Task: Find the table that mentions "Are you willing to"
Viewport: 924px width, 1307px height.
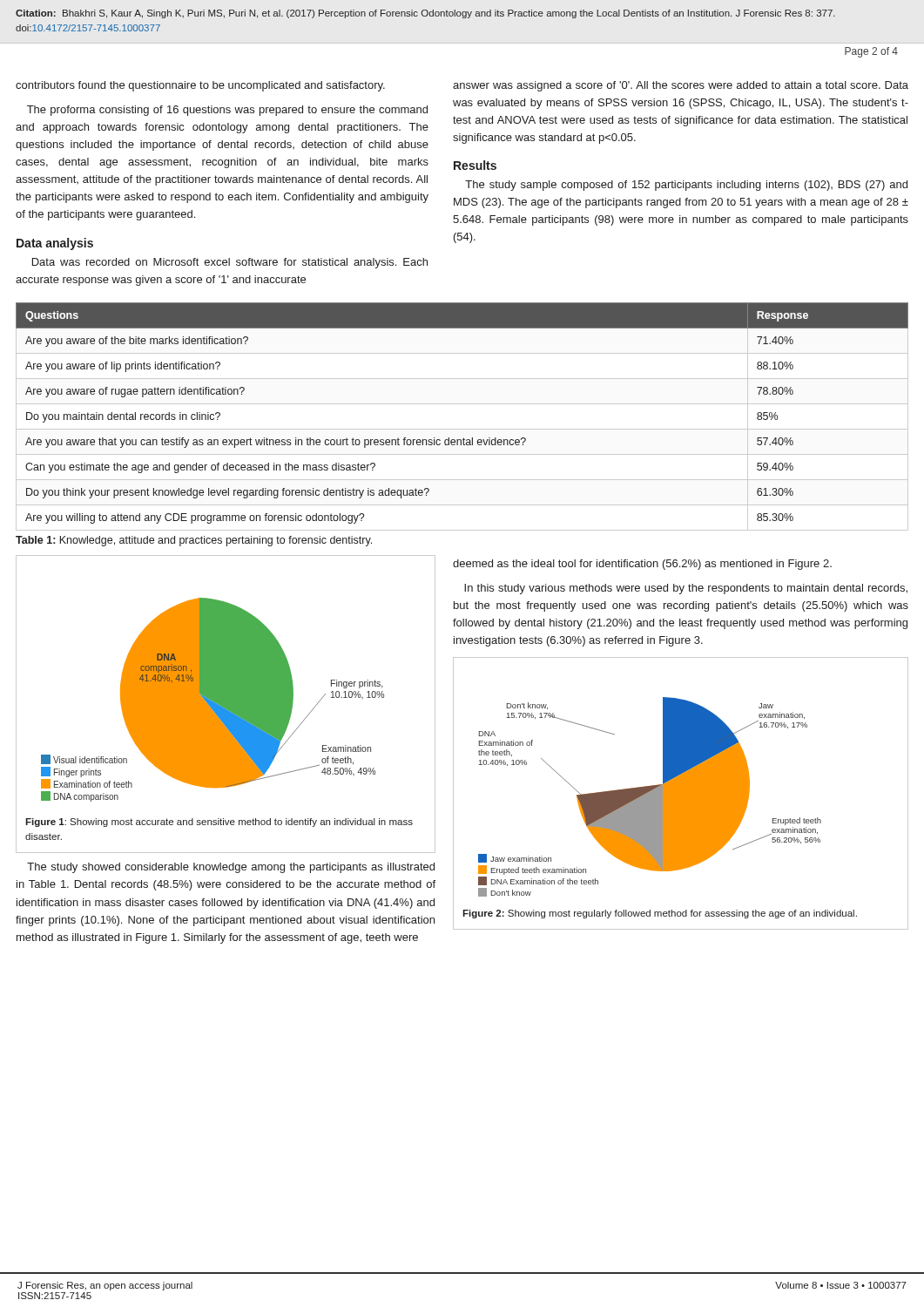Action: pos(462,416)
